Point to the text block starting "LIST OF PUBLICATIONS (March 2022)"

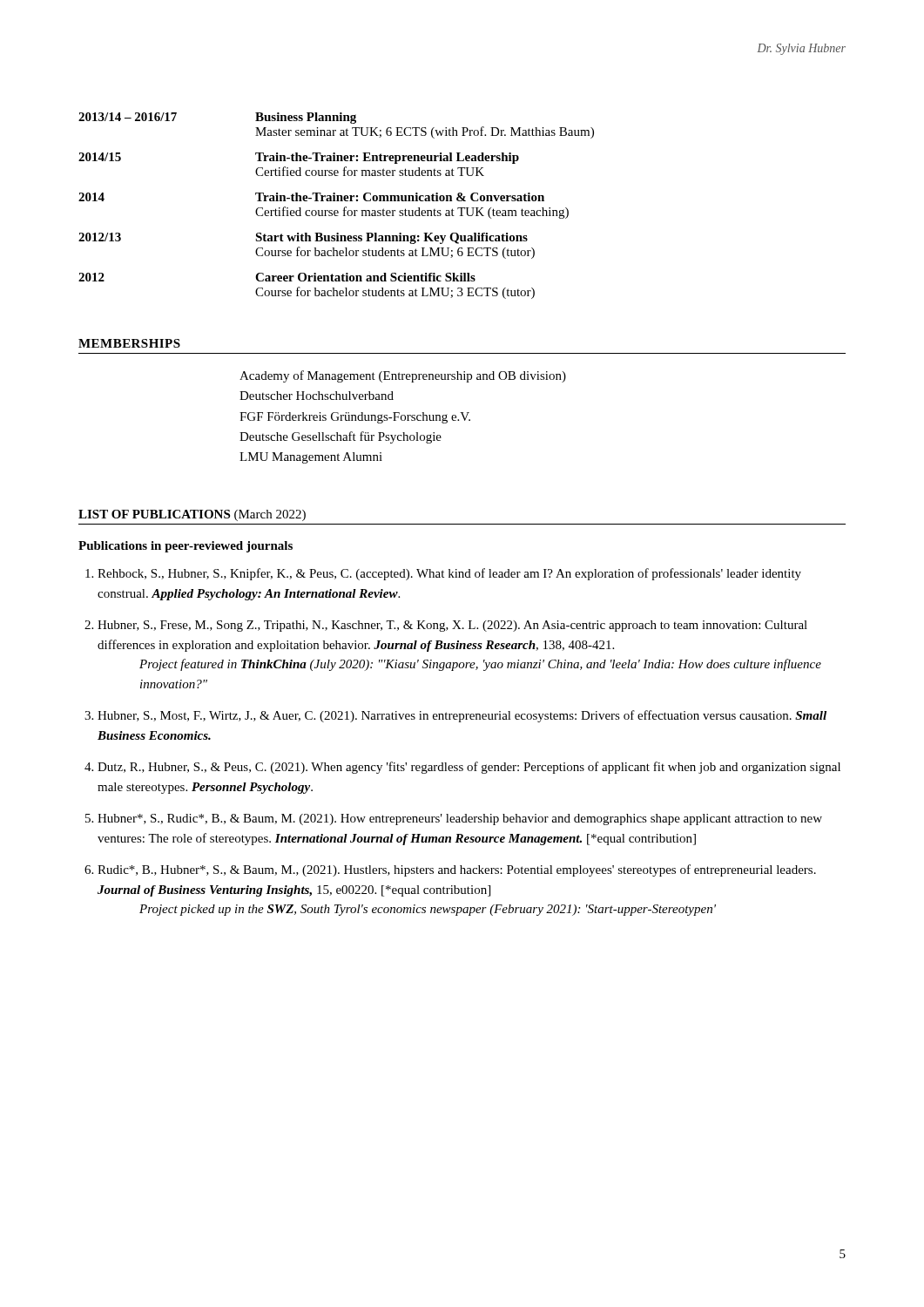[192, 514]
